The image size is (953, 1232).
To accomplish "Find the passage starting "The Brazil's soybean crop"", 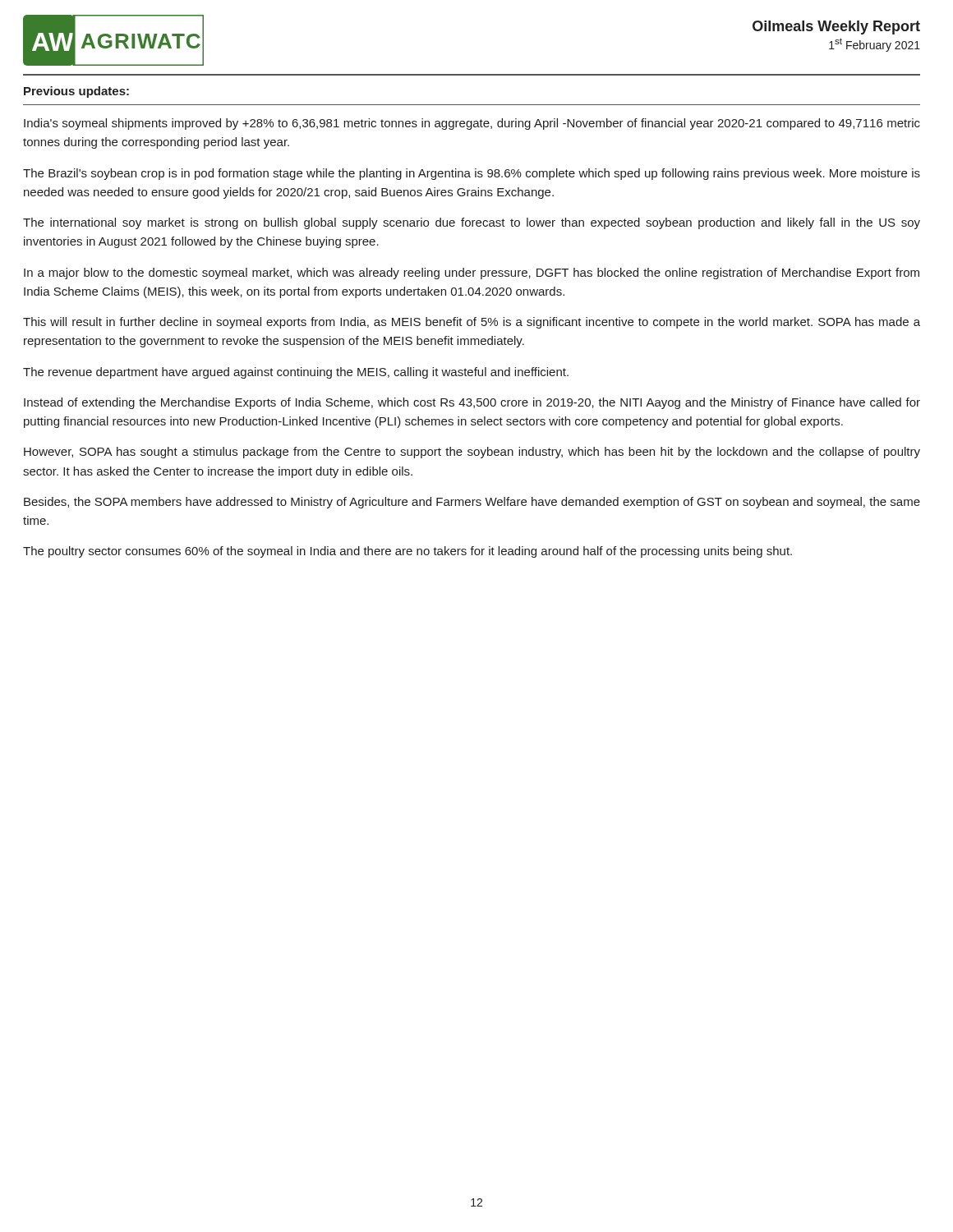I will pyautogui.click(x=472, y=182).
